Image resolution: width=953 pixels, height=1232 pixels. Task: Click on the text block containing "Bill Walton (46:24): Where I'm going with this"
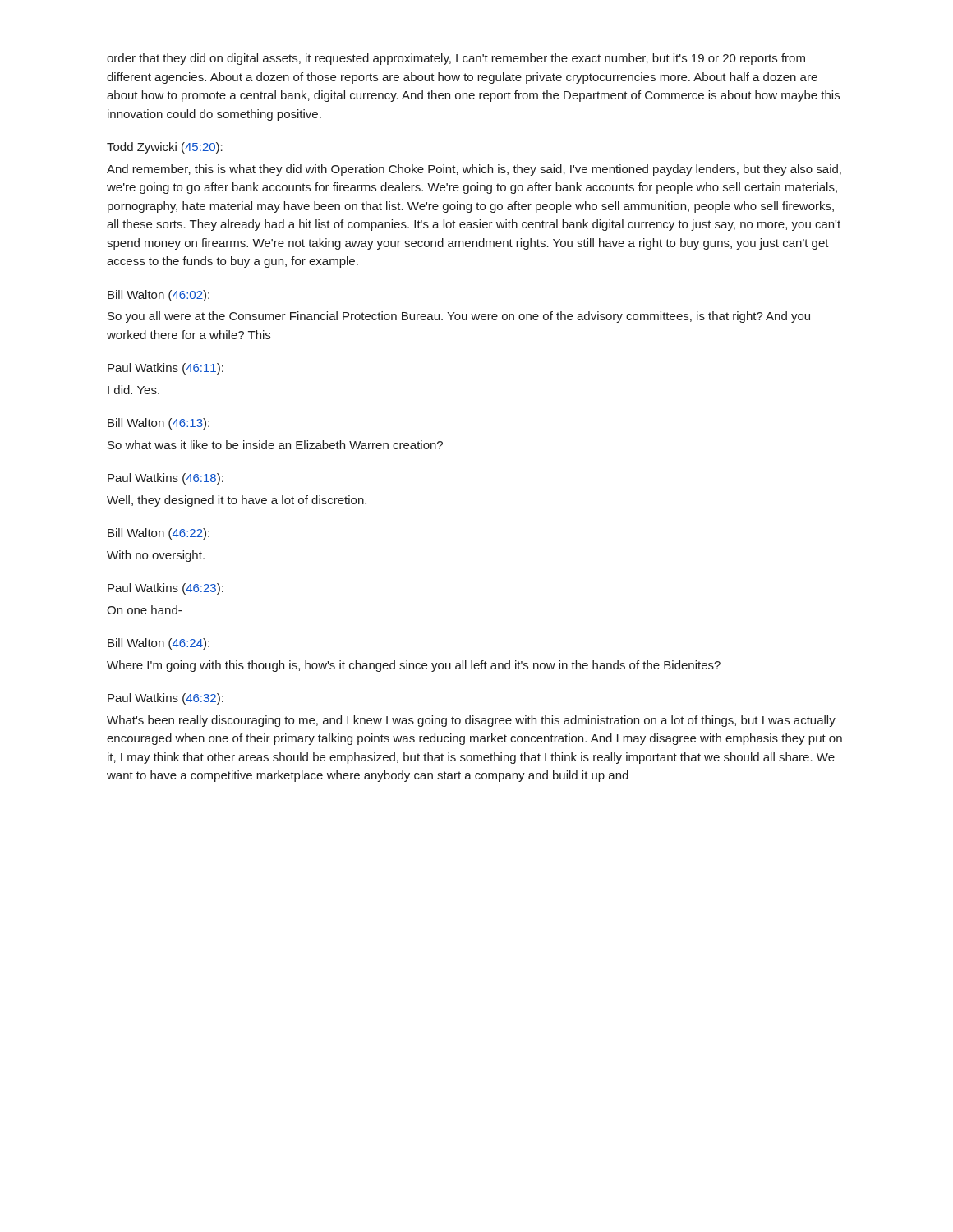point(476,654)
